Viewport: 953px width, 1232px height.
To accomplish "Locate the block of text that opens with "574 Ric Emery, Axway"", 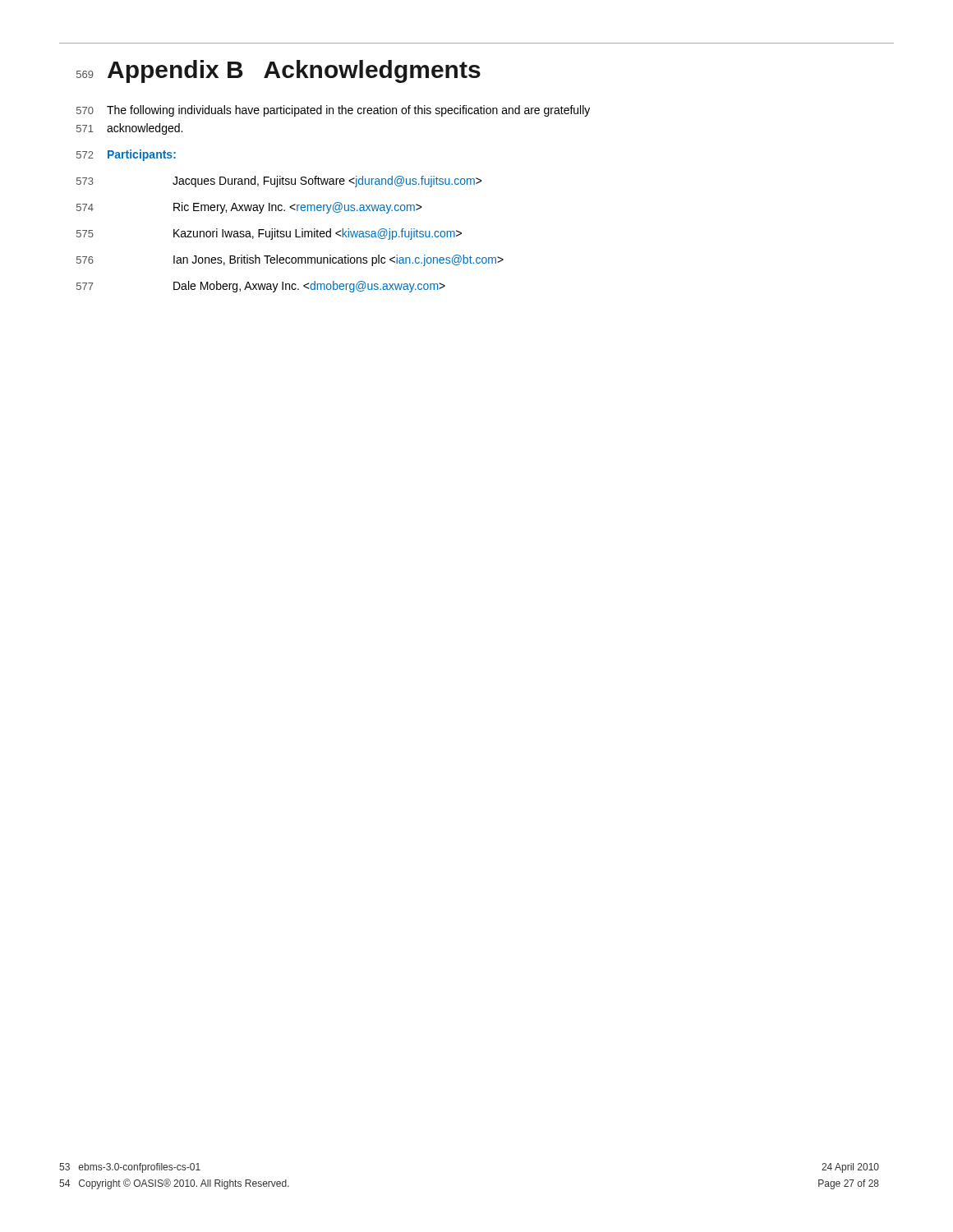I will pos(241,208).
